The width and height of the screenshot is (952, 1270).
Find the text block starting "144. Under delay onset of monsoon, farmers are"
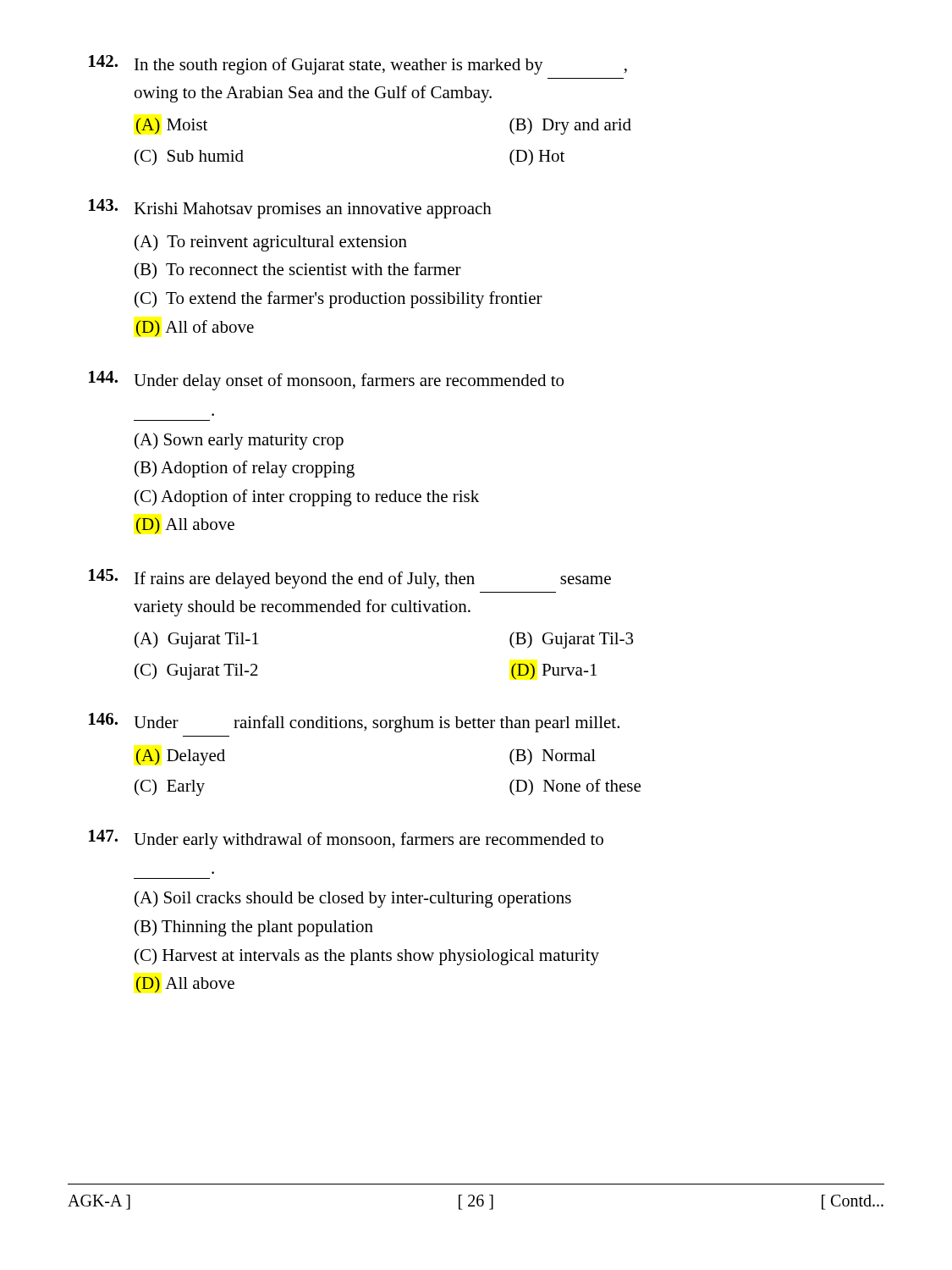[326, 381]
